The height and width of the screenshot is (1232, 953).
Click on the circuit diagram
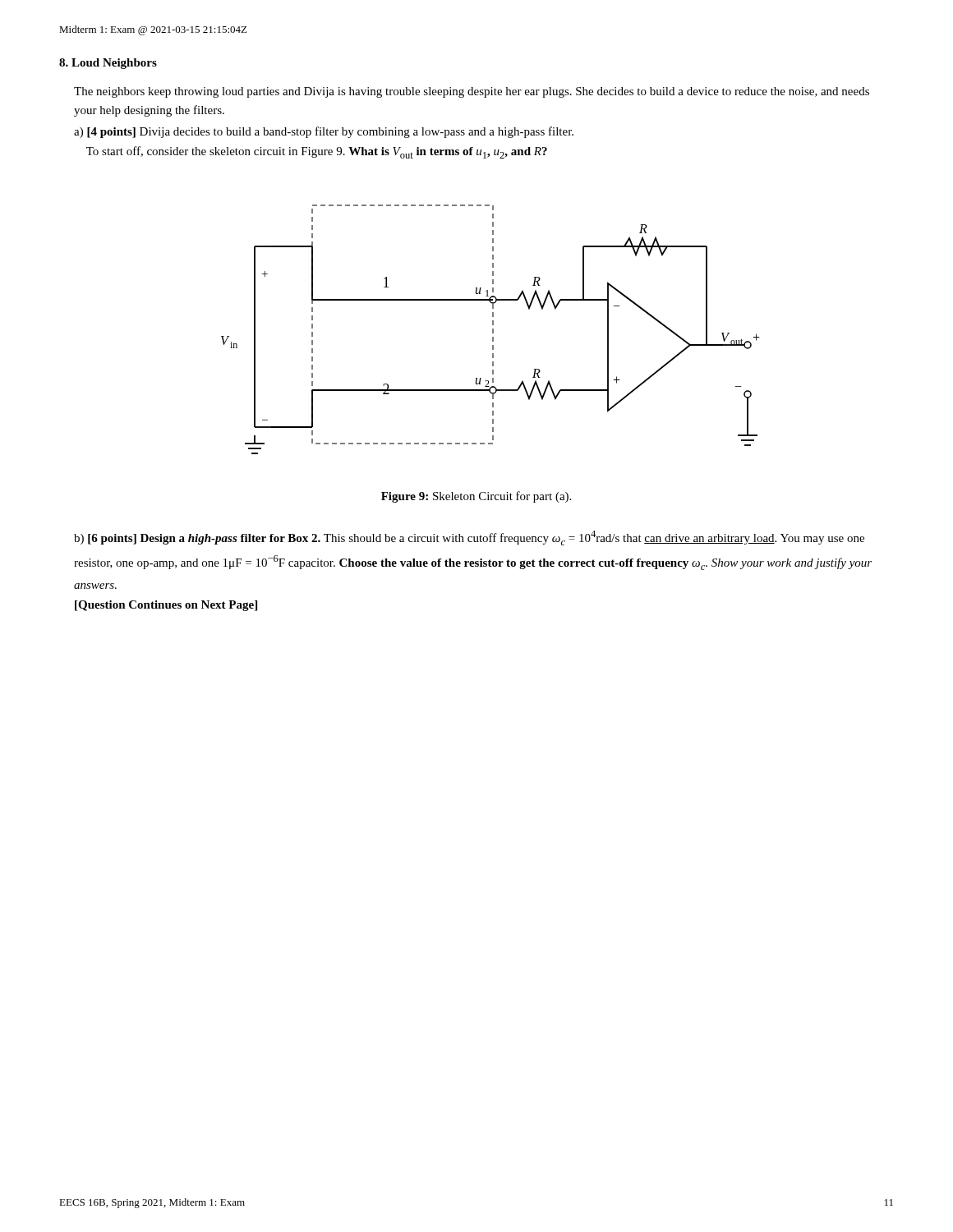click(x=476, y=342)
